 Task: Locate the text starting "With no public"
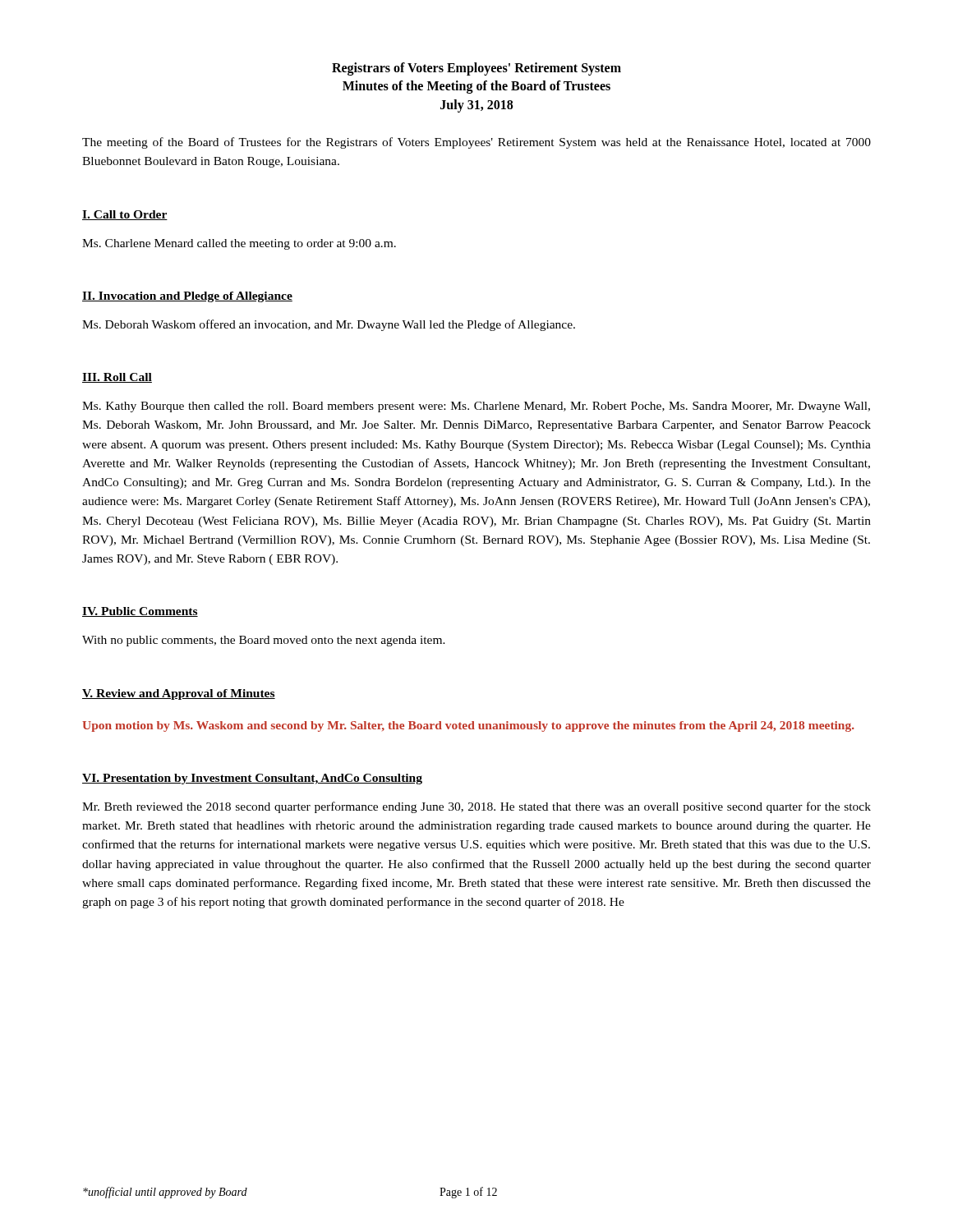(264, 640)
